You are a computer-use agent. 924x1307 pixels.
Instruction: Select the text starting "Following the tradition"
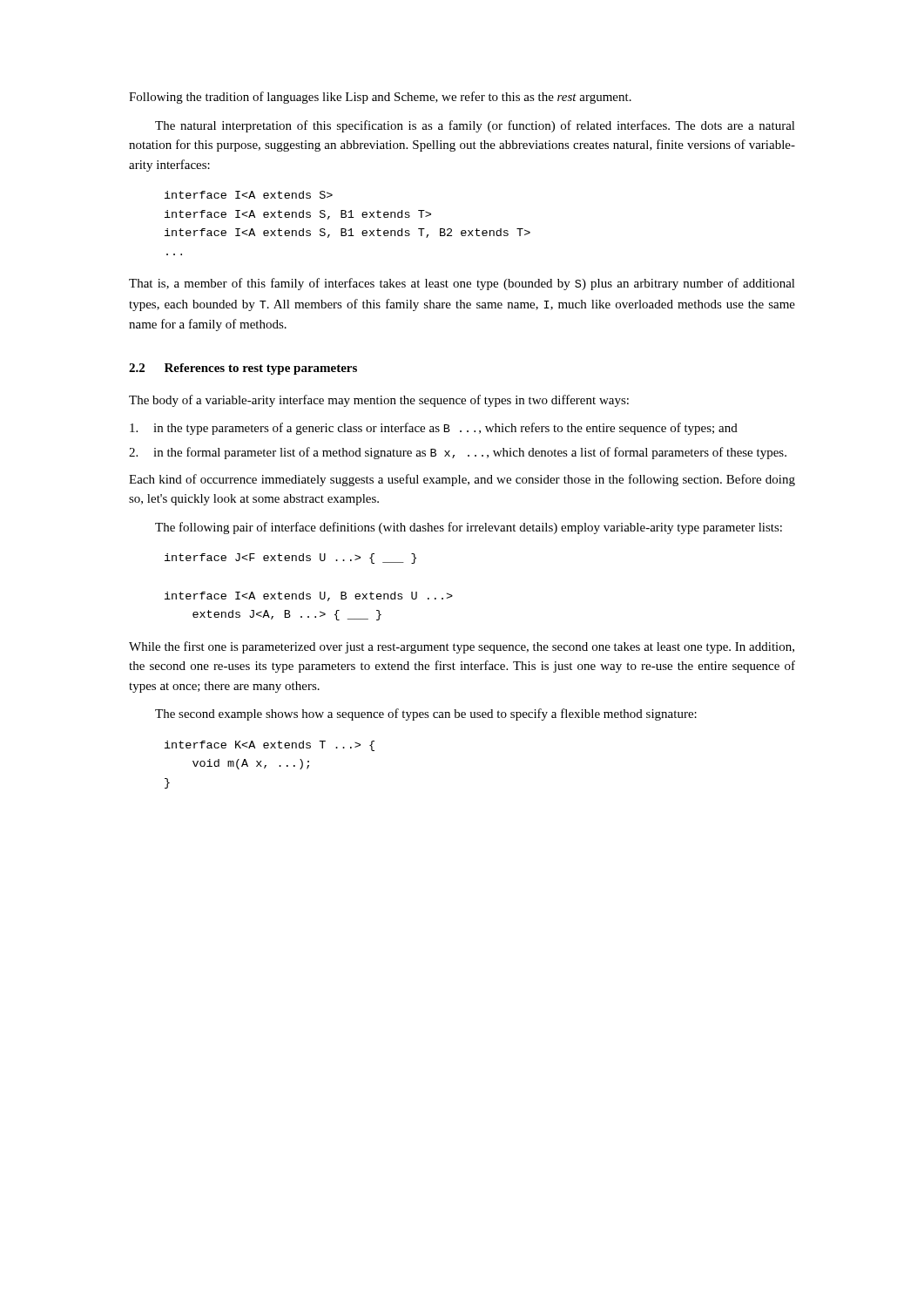pos(462,131)
